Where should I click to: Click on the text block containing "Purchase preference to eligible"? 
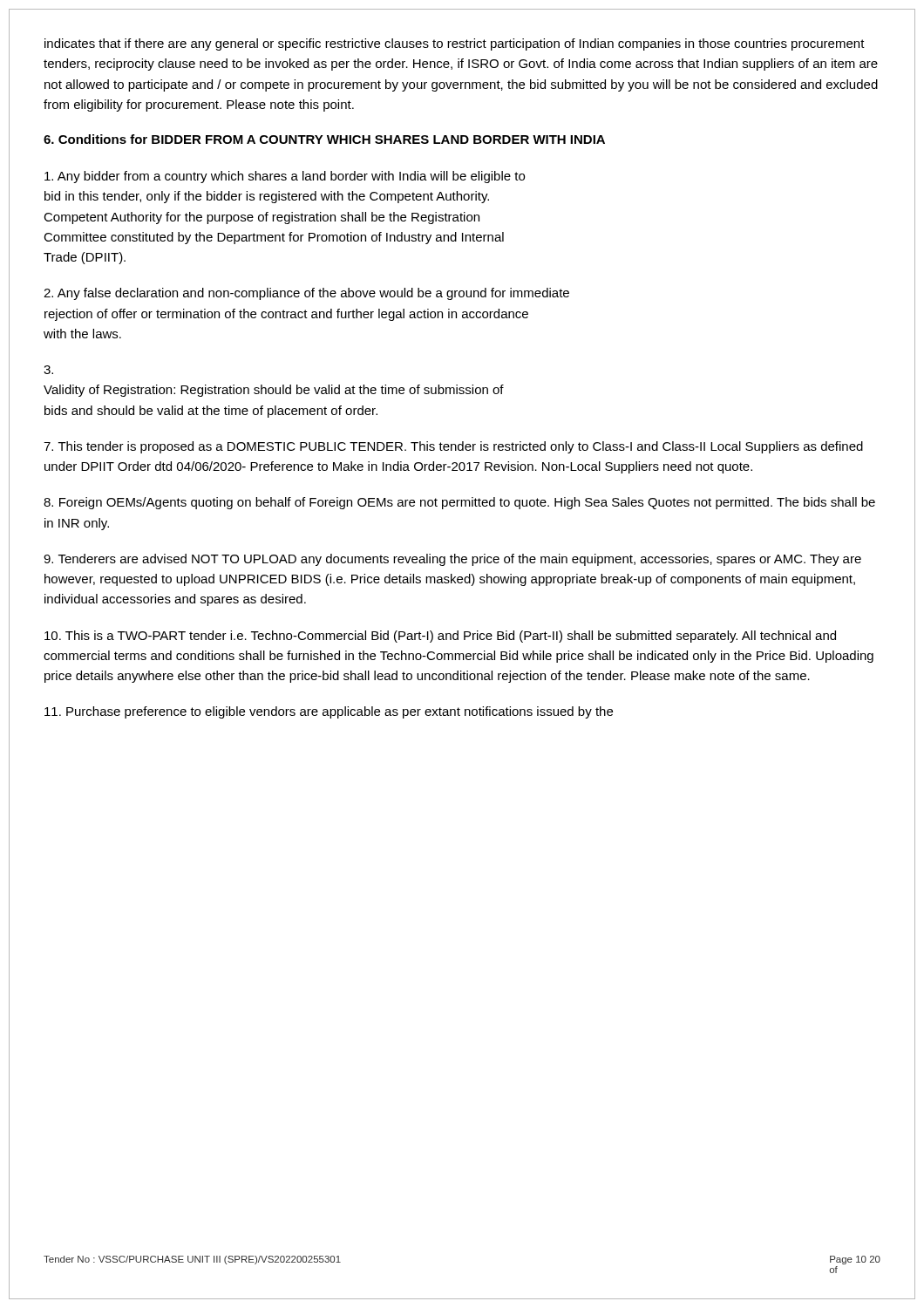(x=329, y=711)
